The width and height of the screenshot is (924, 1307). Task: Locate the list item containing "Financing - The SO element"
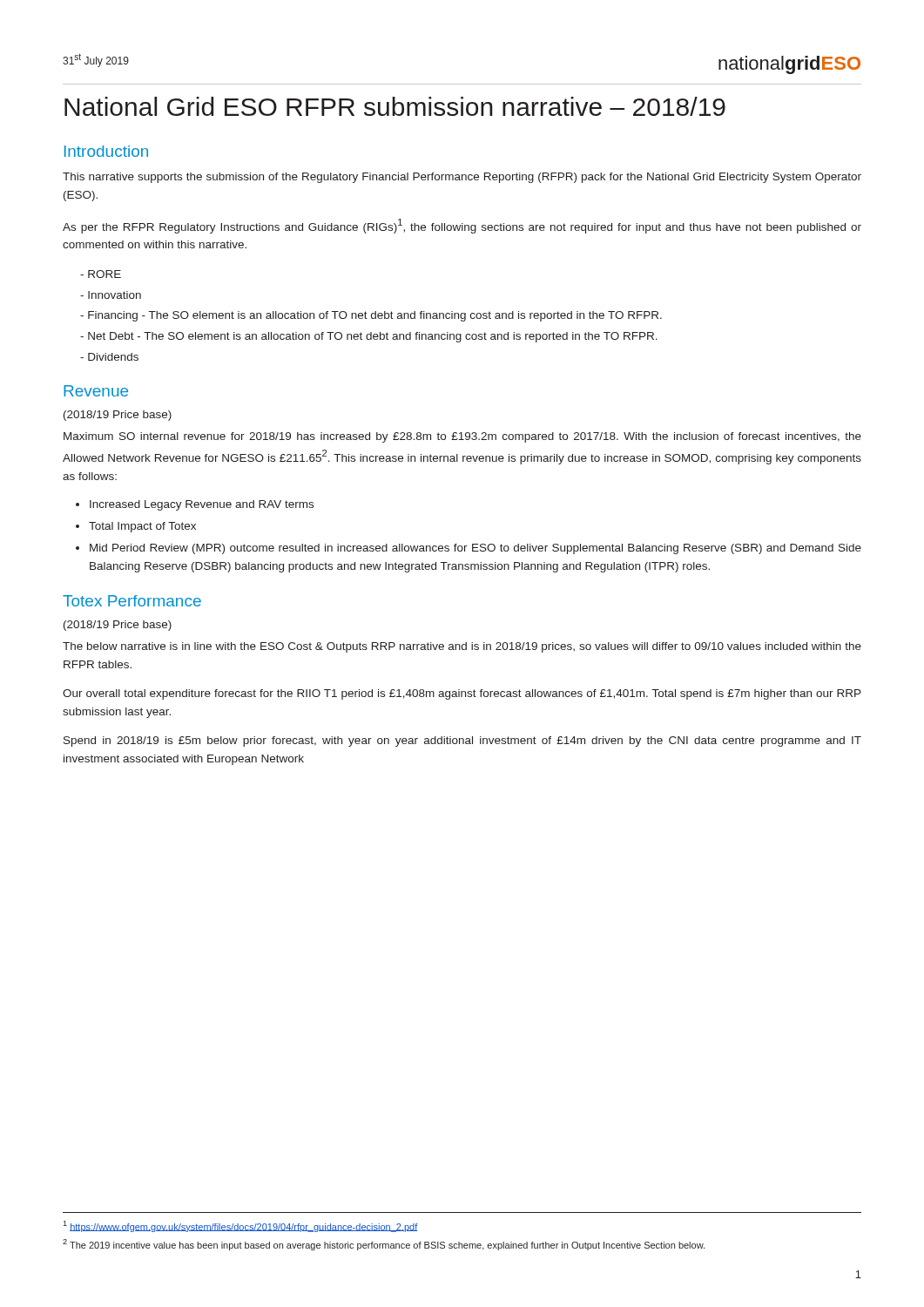pyautogui.click(x=375, y=315)
